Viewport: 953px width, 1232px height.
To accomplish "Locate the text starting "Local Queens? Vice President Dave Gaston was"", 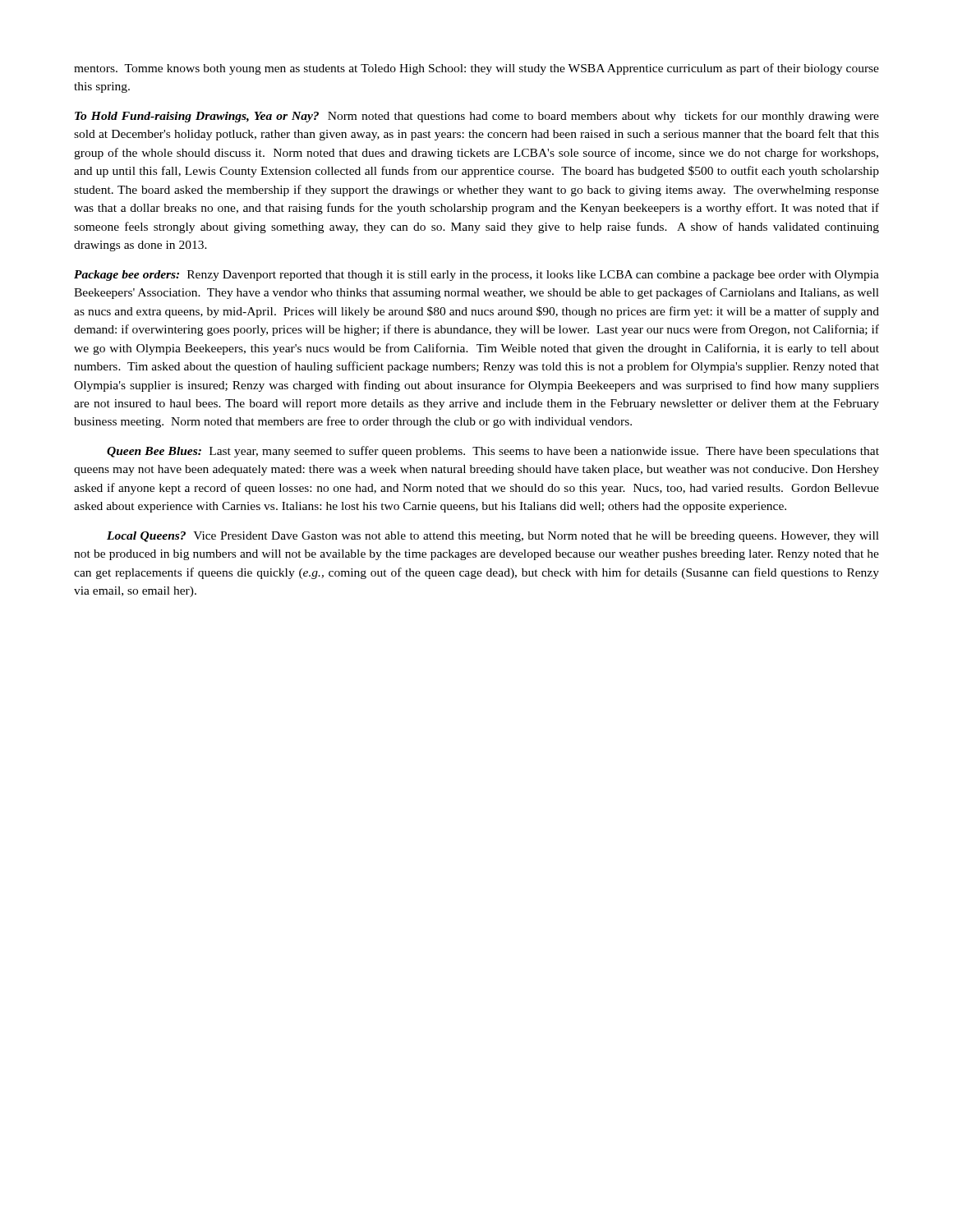I will [x=476, y=563].
